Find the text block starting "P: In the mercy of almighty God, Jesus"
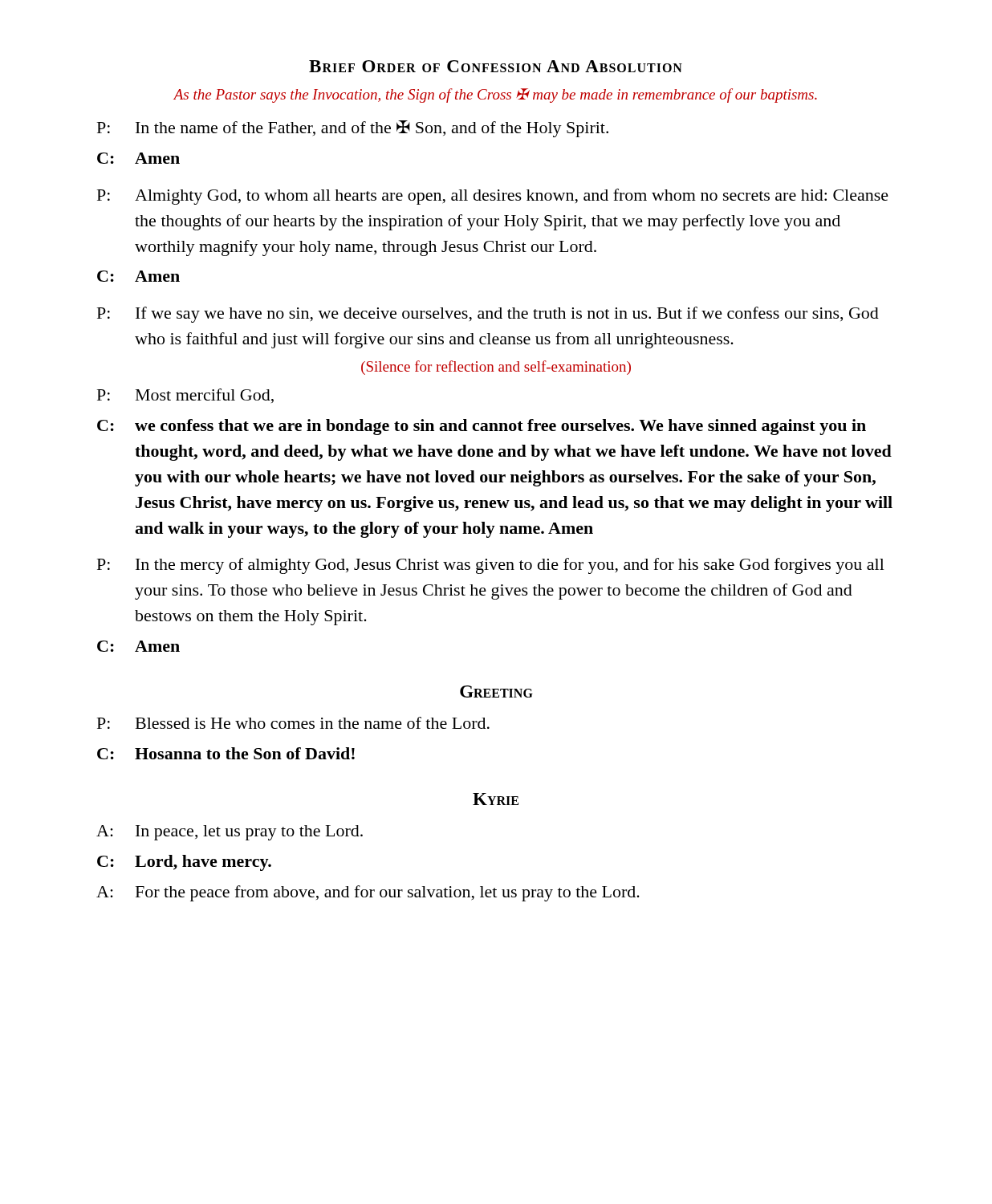 coord(496,590)
